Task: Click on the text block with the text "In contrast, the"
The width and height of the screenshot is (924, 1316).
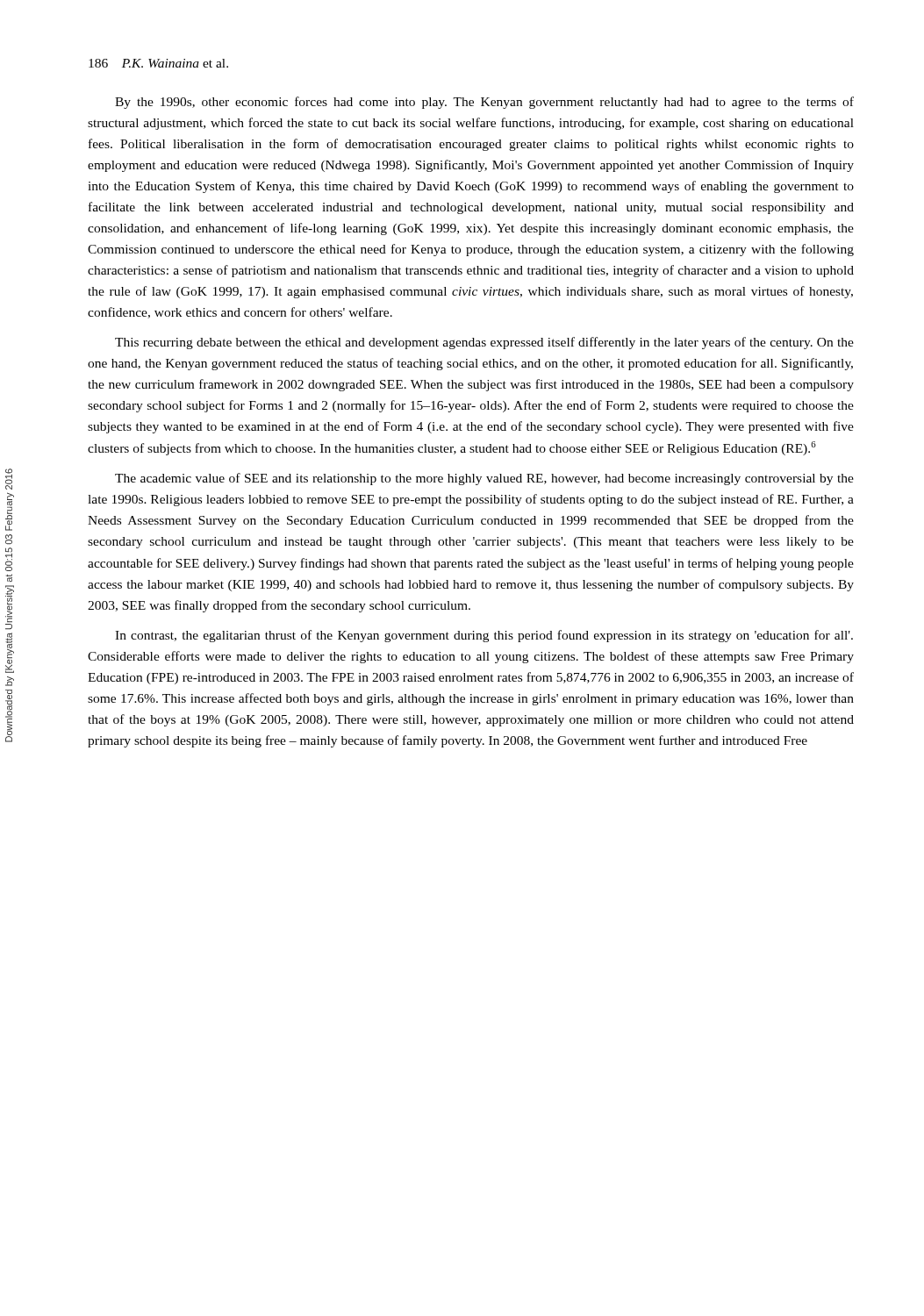Action: point(471,687)
